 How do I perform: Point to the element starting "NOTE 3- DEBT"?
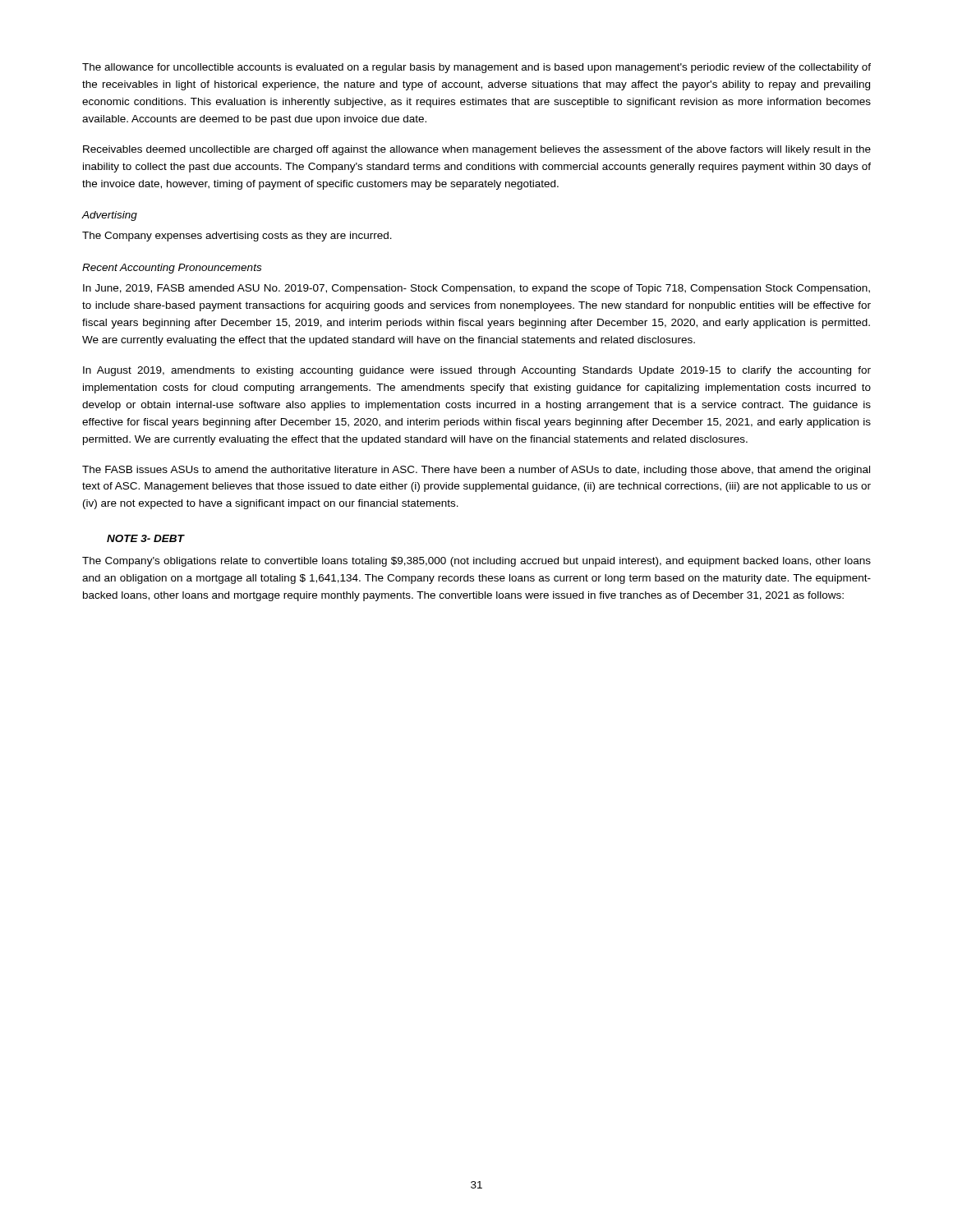145,539
